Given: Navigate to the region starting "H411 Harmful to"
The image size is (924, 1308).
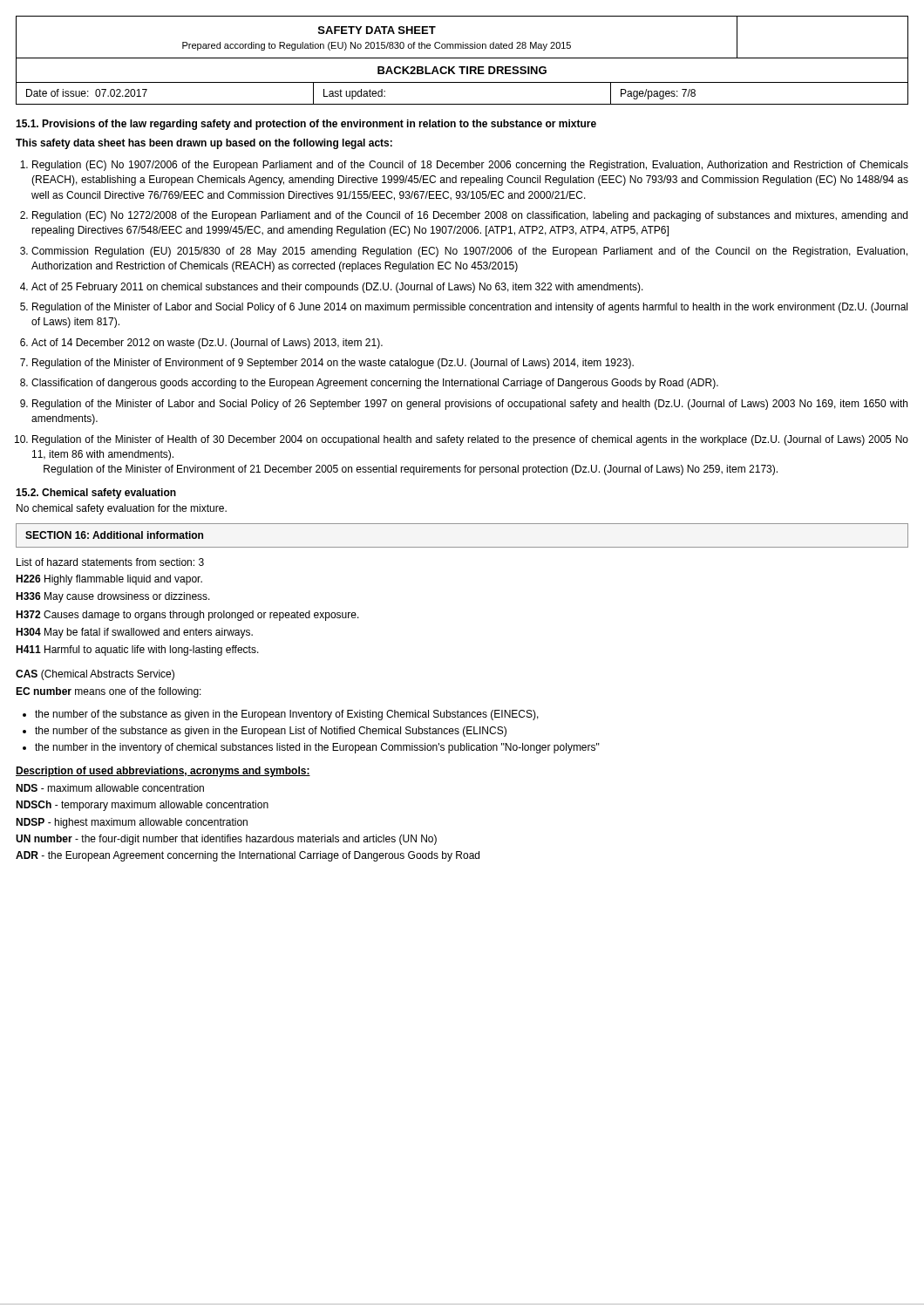Looking at the screenshot, I should tap(137, 650).
